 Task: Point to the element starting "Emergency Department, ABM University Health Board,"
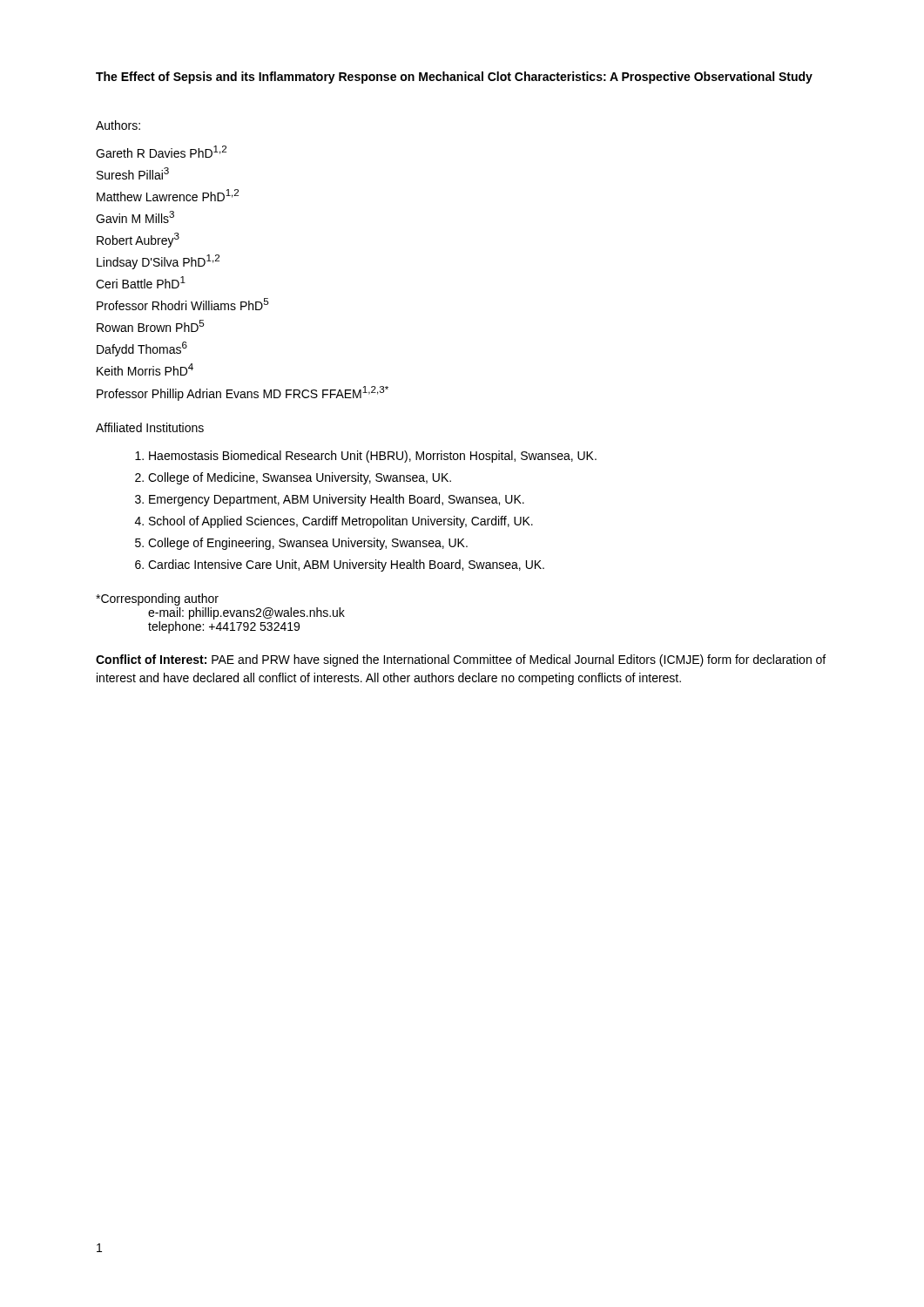coord(336,499)
